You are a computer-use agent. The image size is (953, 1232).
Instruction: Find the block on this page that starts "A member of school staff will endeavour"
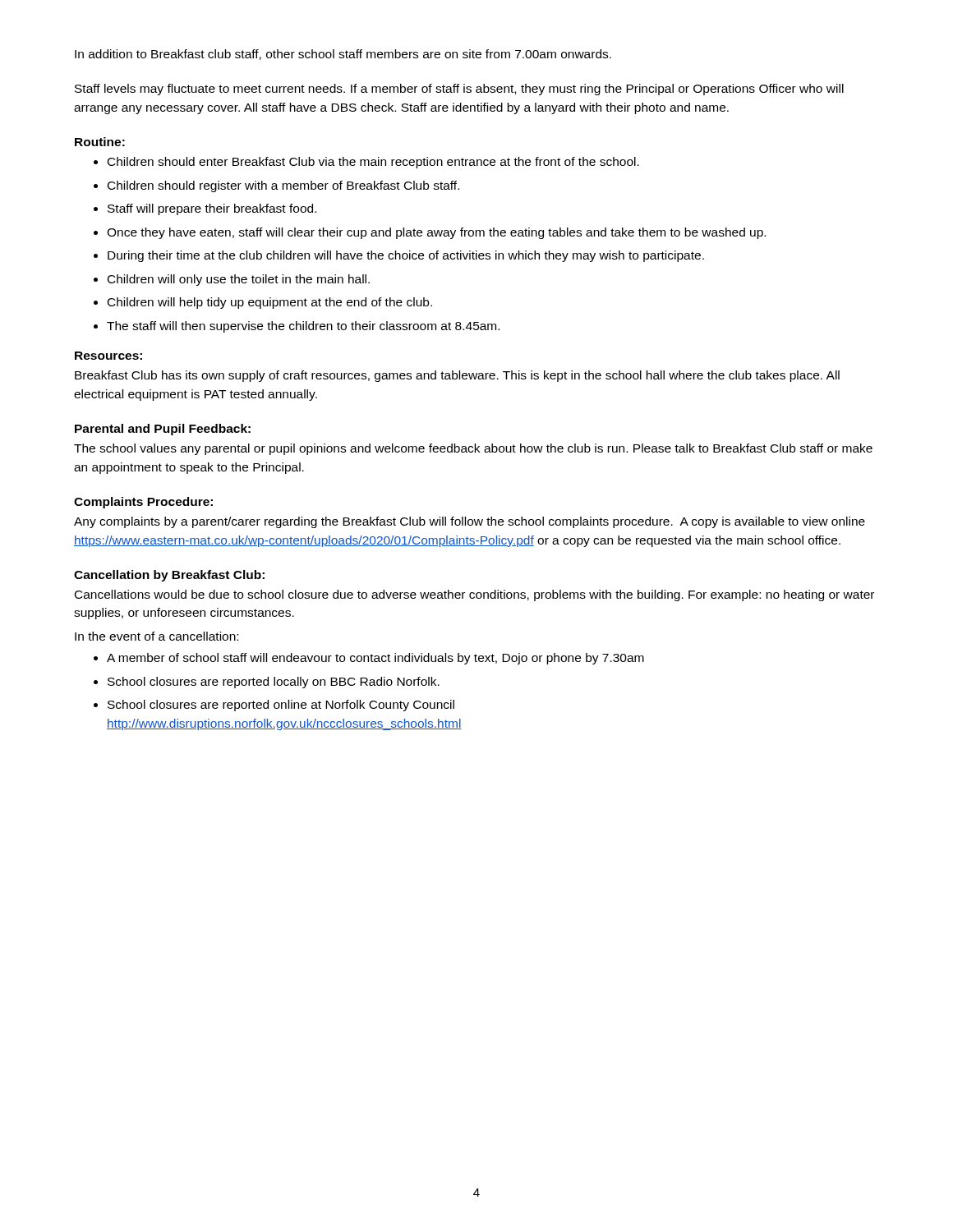pyautogui.click(x=376, y=658)
